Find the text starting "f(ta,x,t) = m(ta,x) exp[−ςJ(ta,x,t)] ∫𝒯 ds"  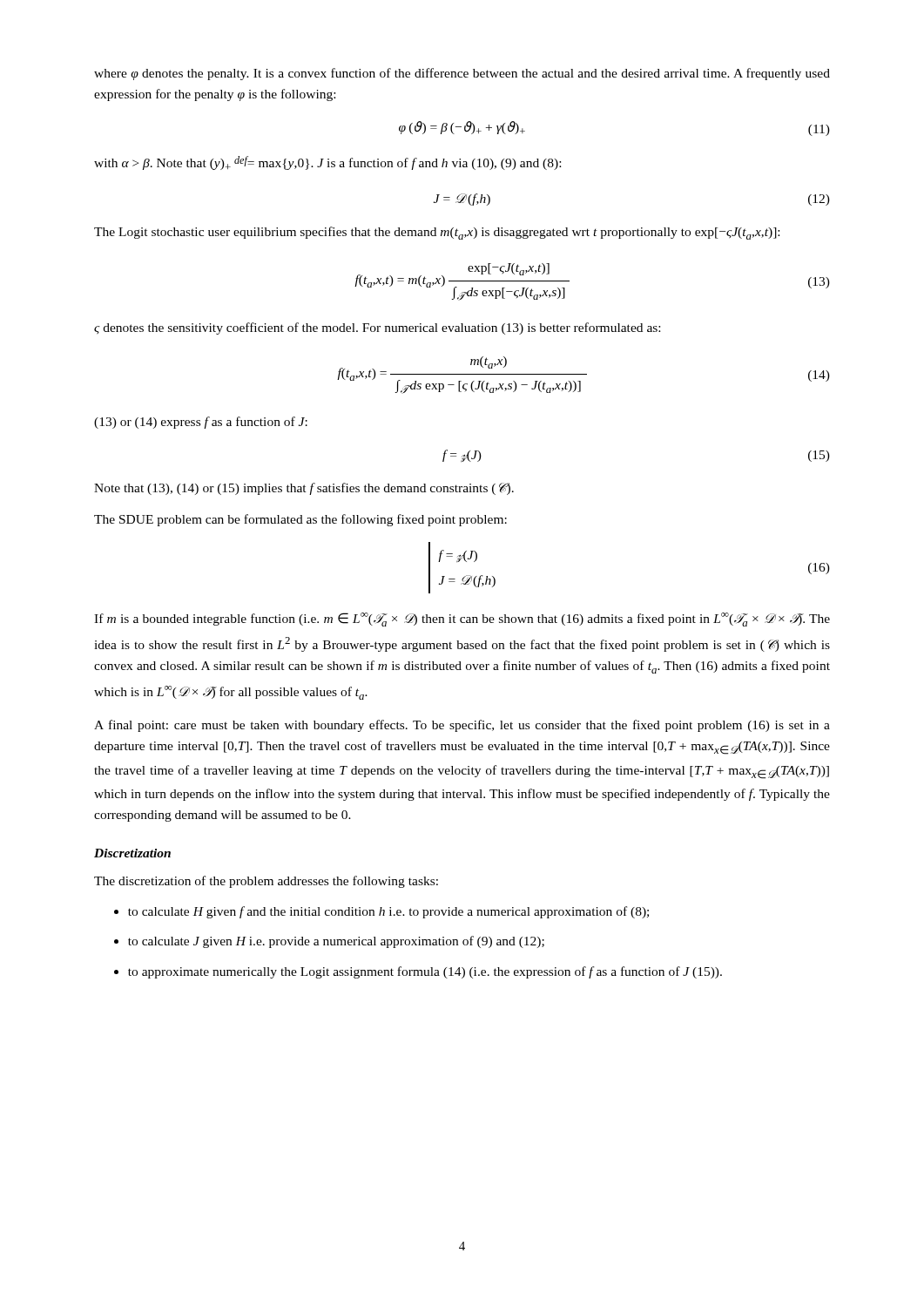point(462,281)
